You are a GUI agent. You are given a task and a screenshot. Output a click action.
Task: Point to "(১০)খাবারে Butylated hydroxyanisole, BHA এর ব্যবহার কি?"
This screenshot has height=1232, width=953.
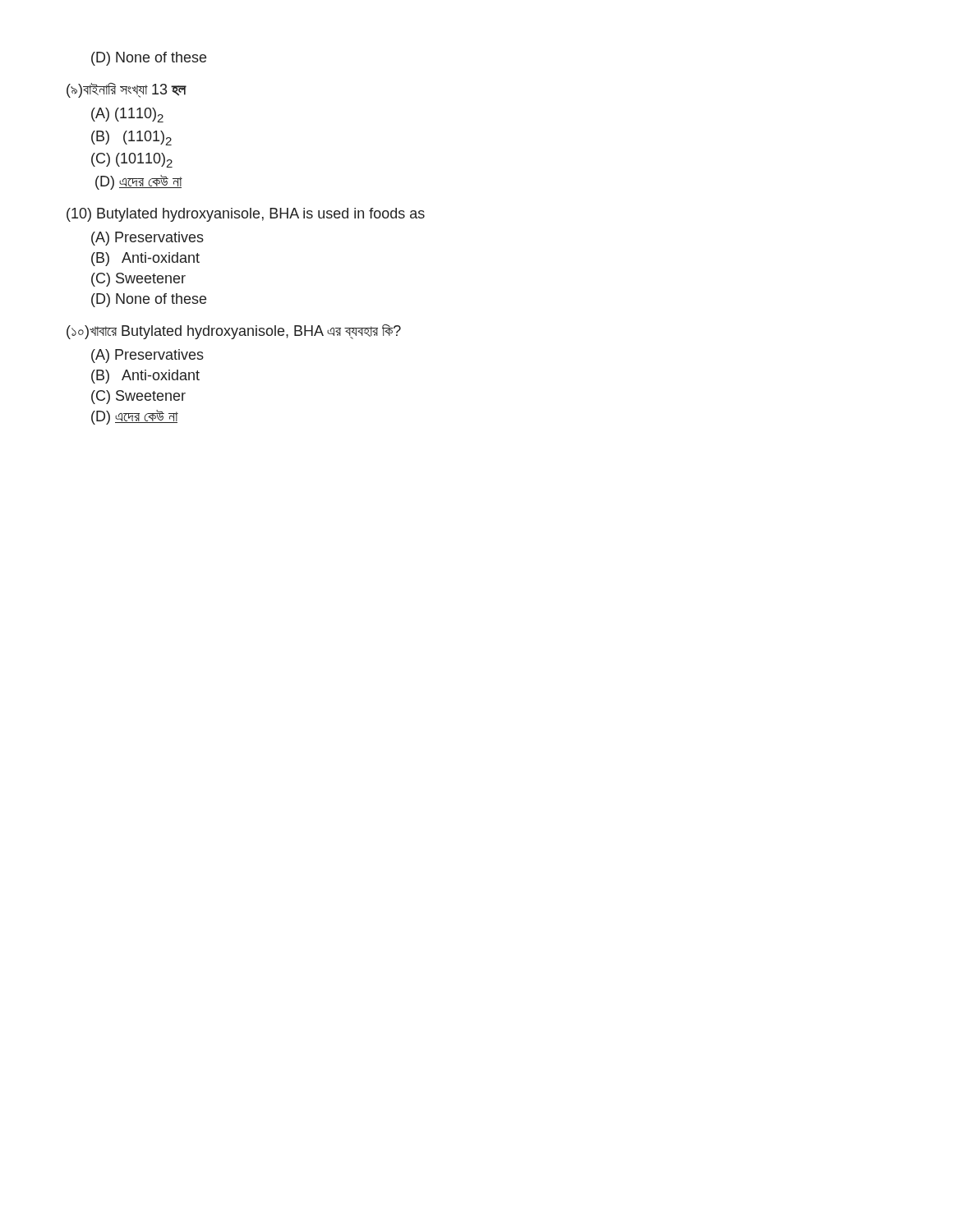tap(233, 331)
